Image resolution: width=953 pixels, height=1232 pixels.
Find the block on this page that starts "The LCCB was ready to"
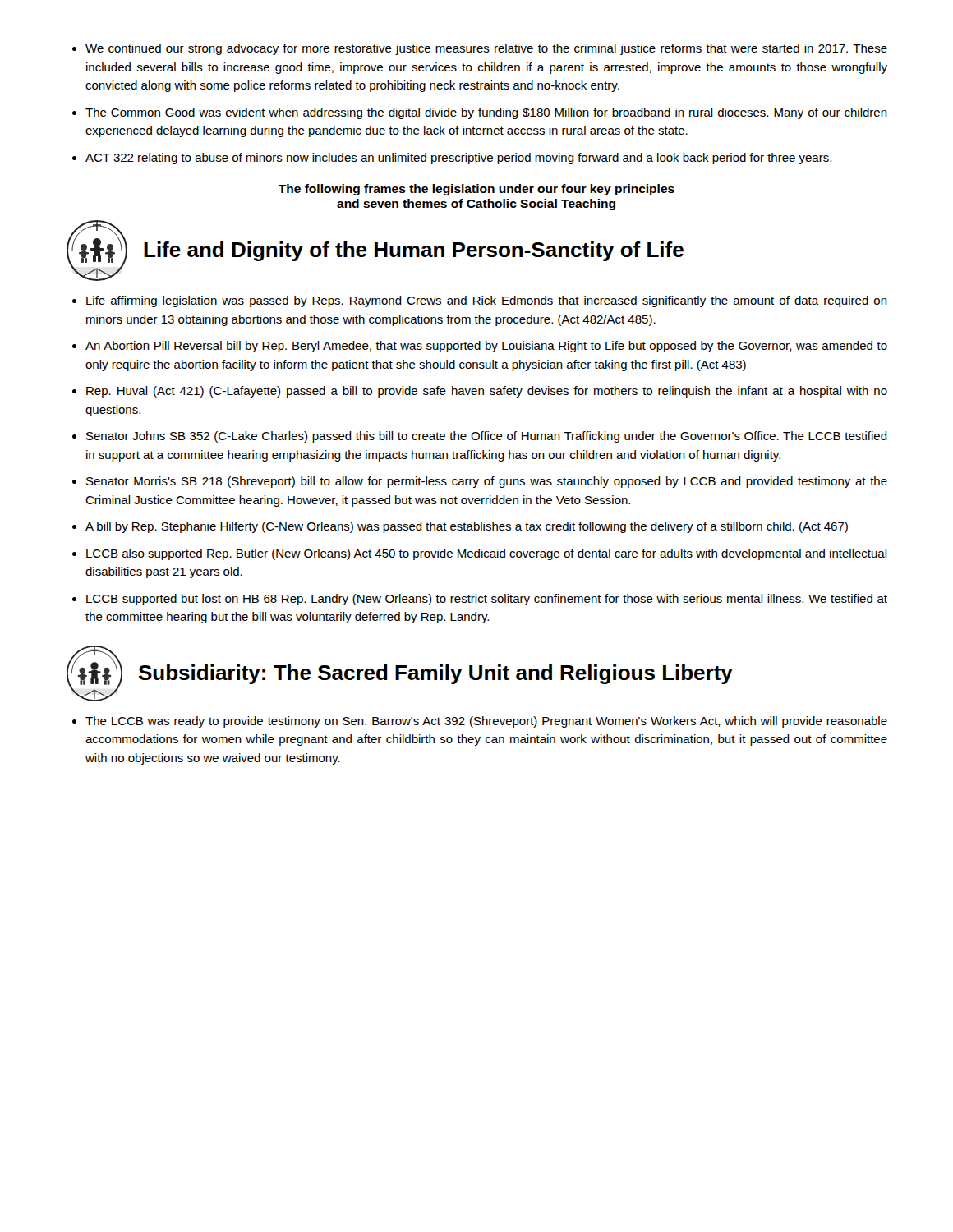pos(476,739)
